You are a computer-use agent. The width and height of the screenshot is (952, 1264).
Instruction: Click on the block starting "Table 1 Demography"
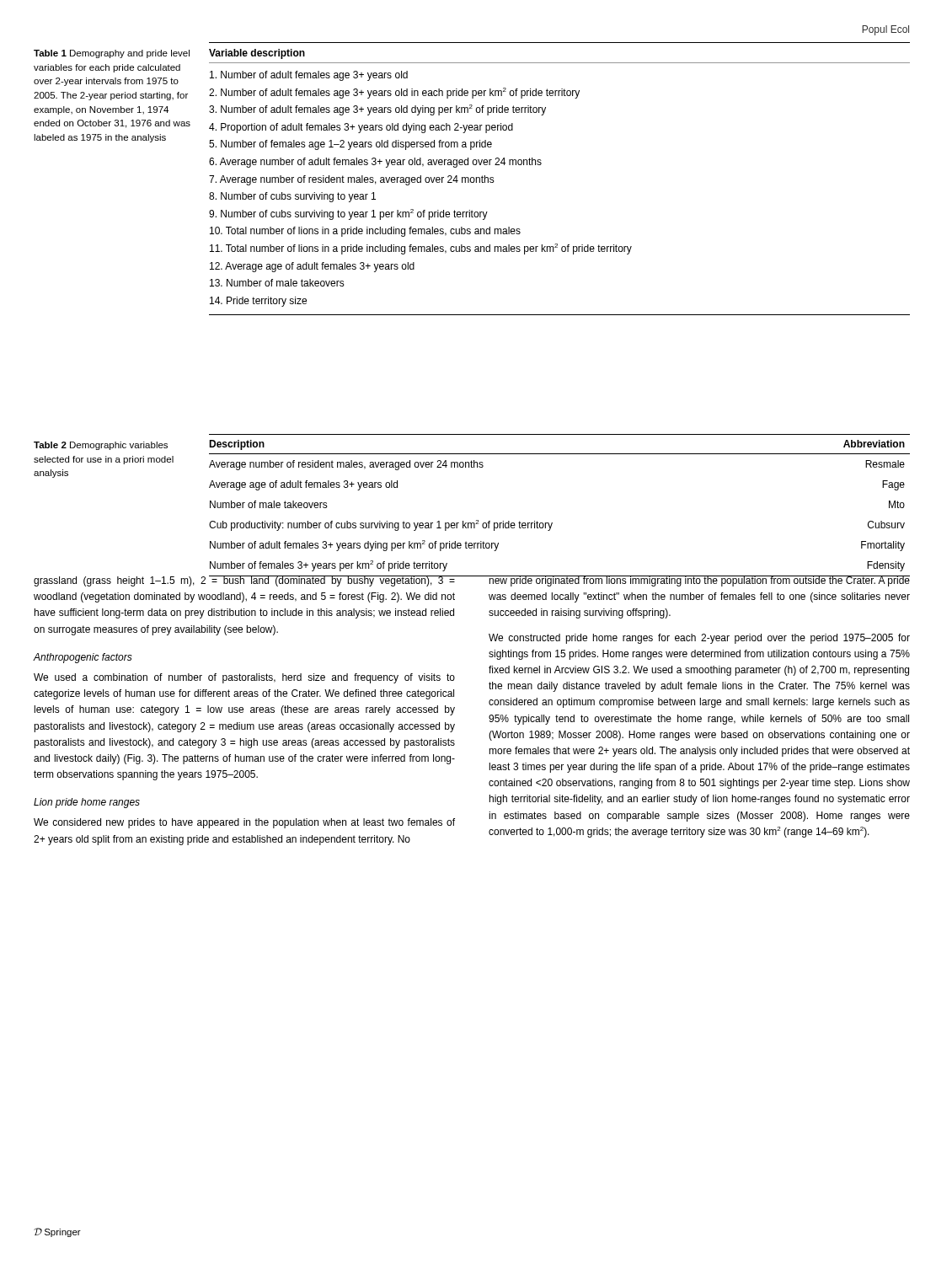pyautogui.click(x=112, y=95)
